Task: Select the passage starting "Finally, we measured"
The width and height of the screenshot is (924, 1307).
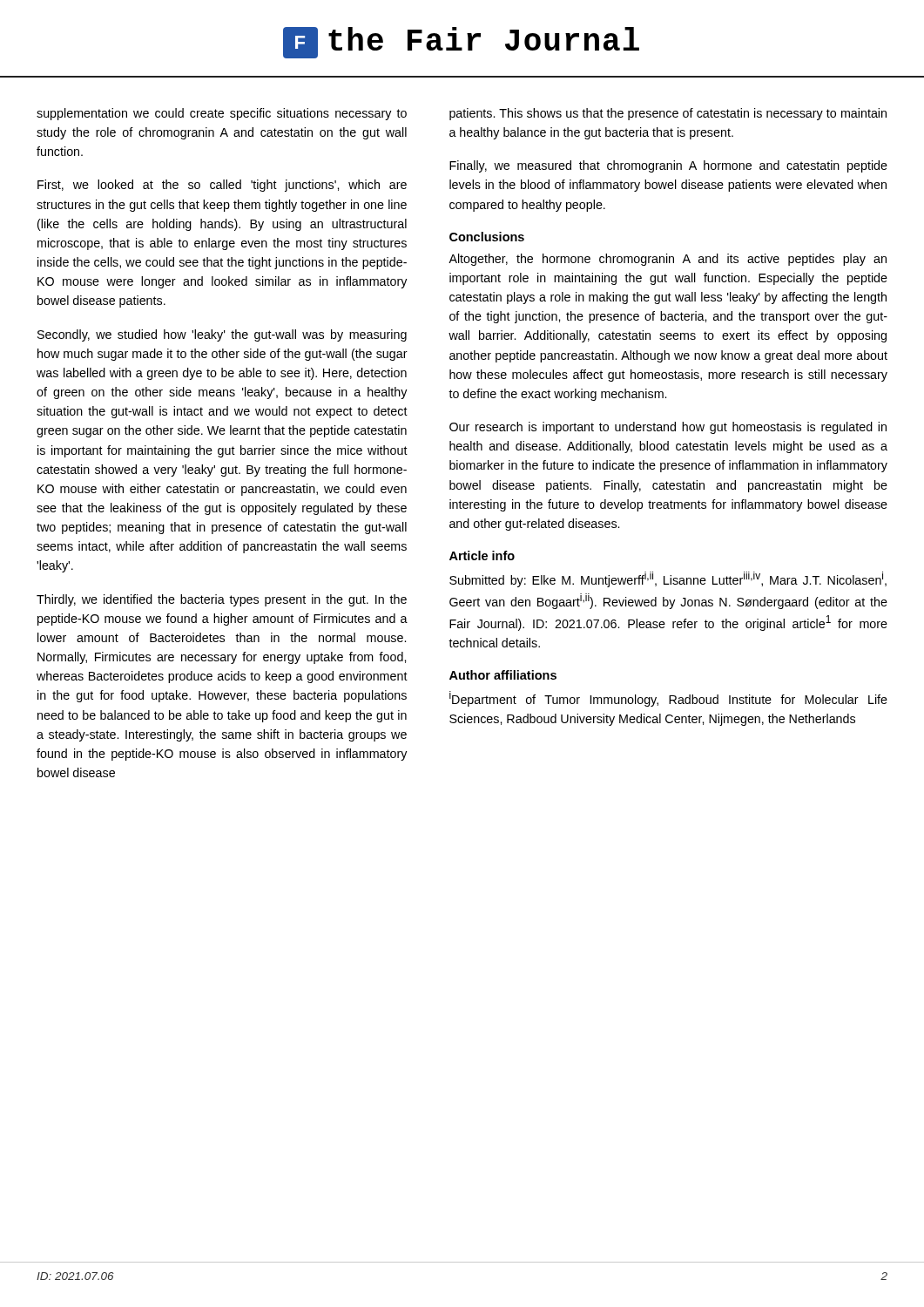Action: coord(668,185)
